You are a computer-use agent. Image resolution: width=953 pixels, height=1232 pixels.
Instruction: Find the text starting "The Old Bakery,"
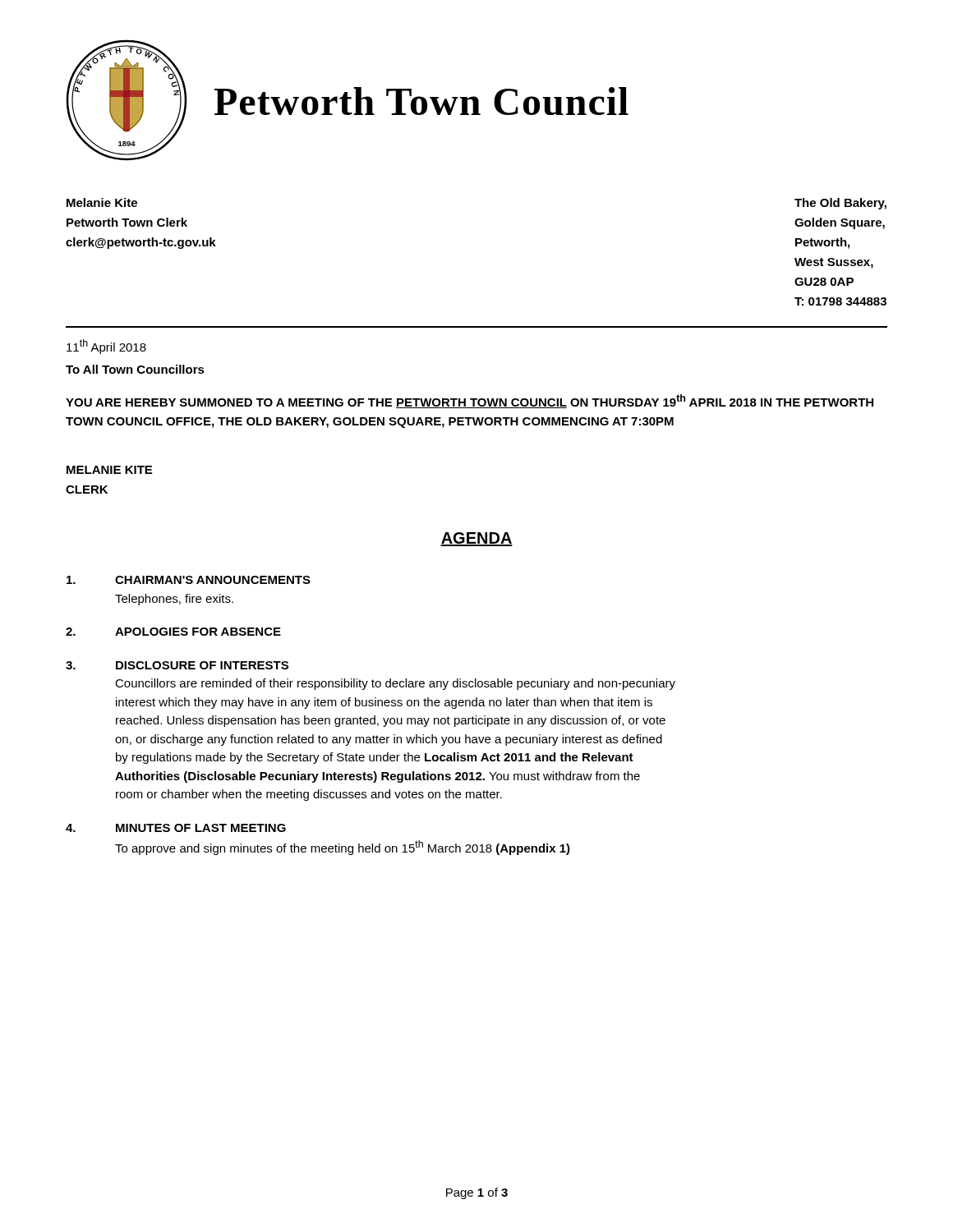pyautogui.click(x=841, y=252)
